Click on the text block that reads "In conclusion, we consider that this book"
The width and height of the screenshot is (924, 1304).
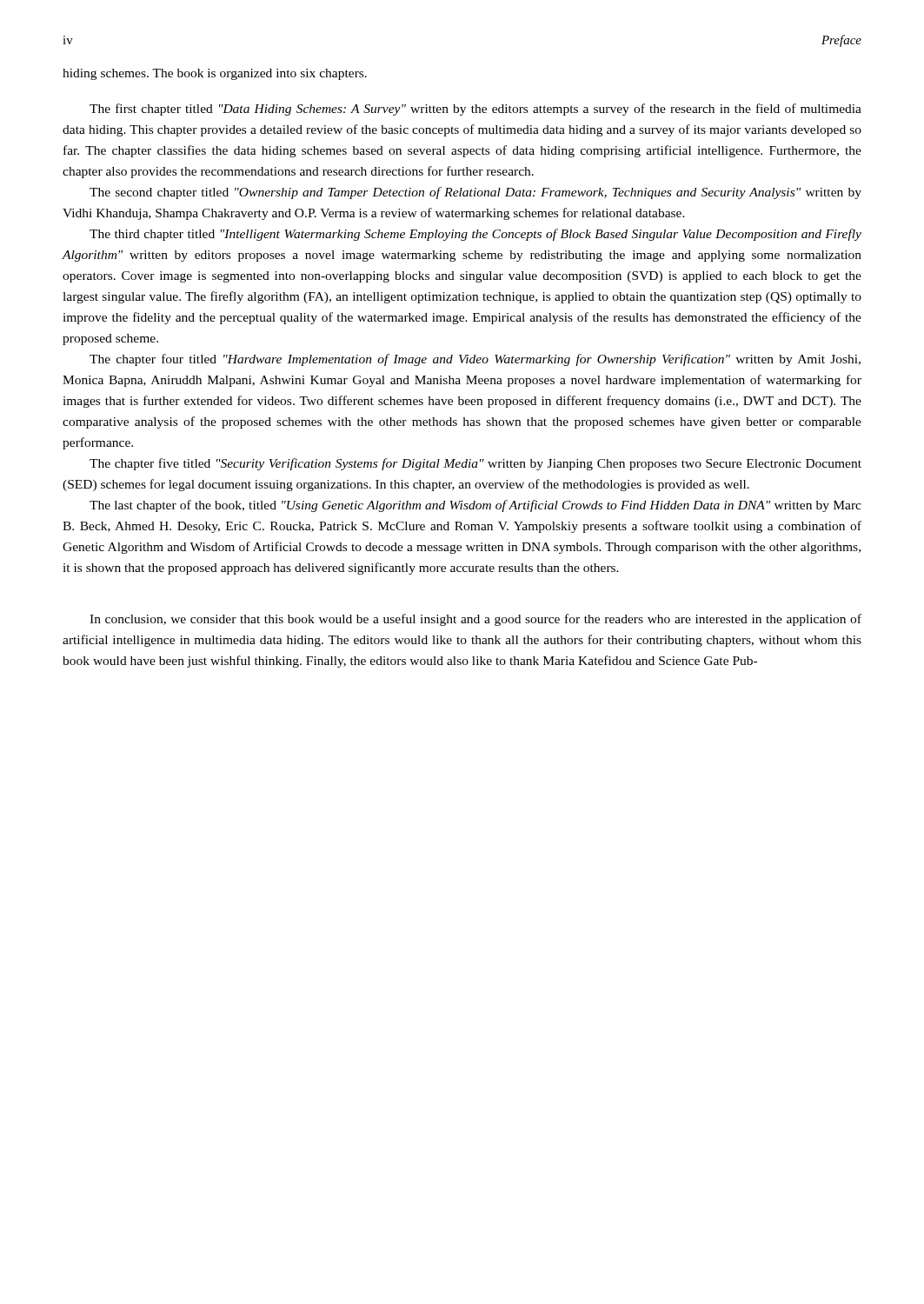click(x=462, y=639)
